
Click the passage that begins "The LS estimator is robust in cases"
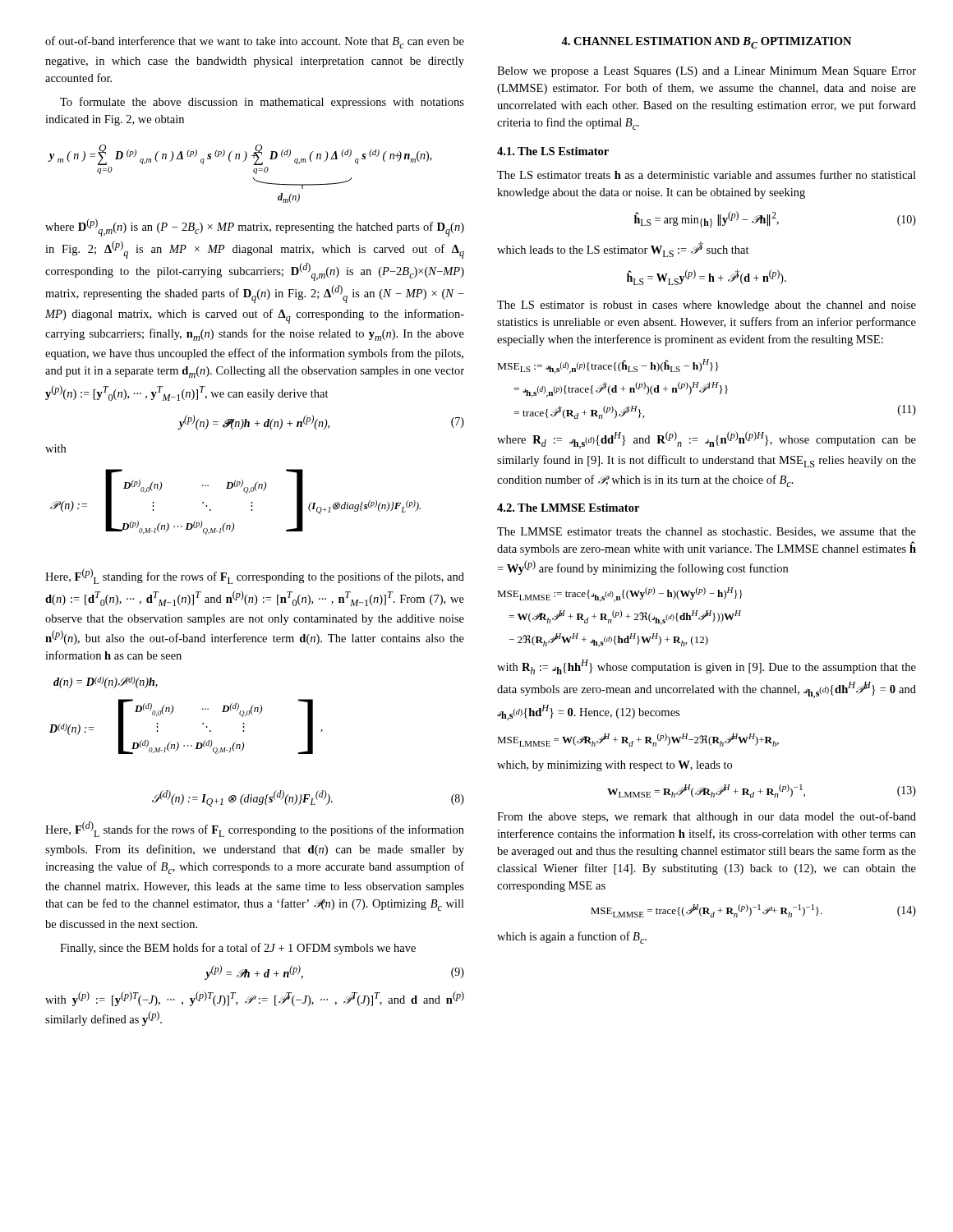click(707, 322)
